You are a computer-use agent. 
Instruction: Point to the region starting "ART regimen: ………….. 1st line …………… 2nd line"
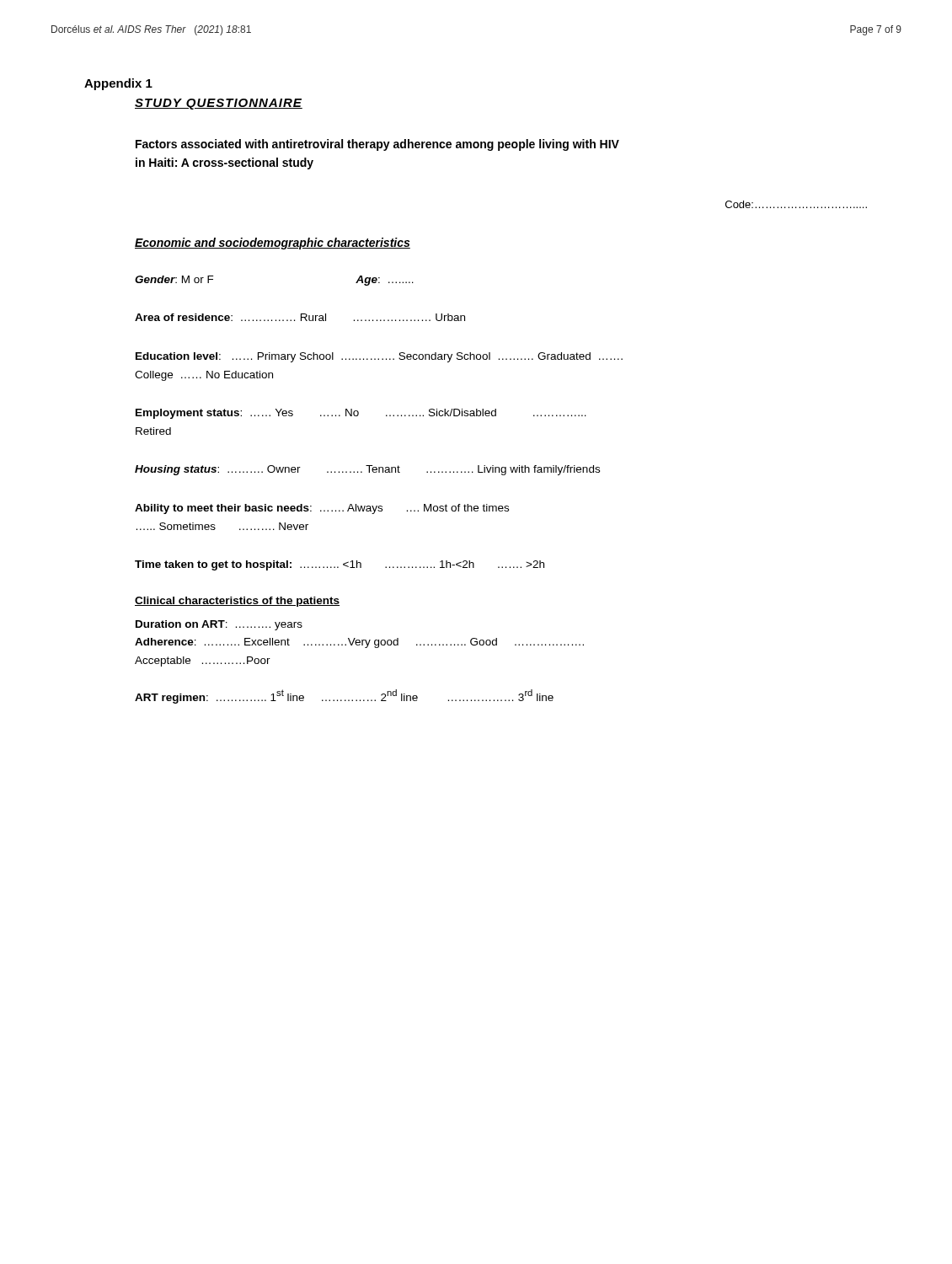point(344,695)
